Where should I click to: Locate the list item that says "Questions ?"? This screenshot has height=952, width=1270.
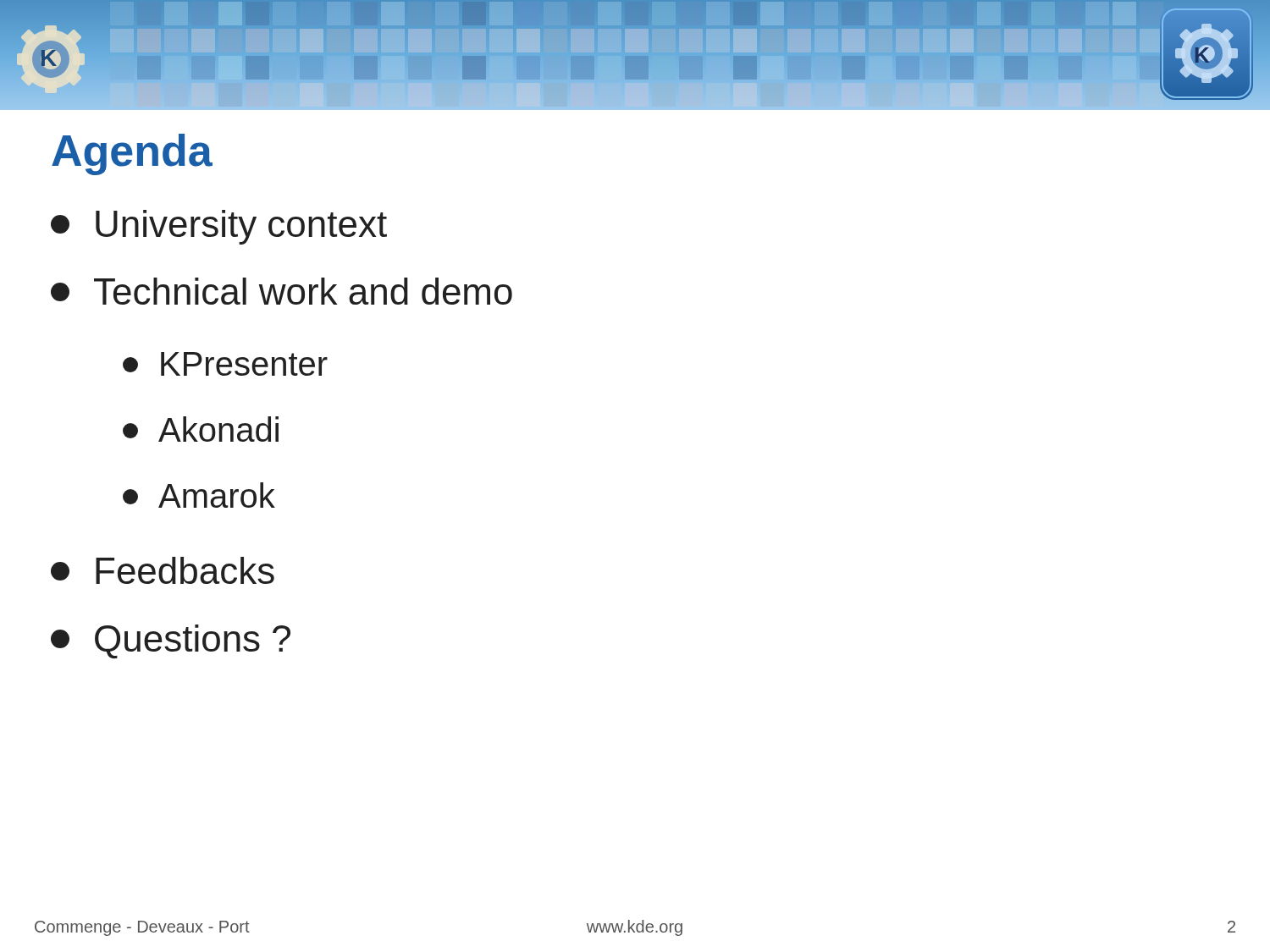coord(171,638)
